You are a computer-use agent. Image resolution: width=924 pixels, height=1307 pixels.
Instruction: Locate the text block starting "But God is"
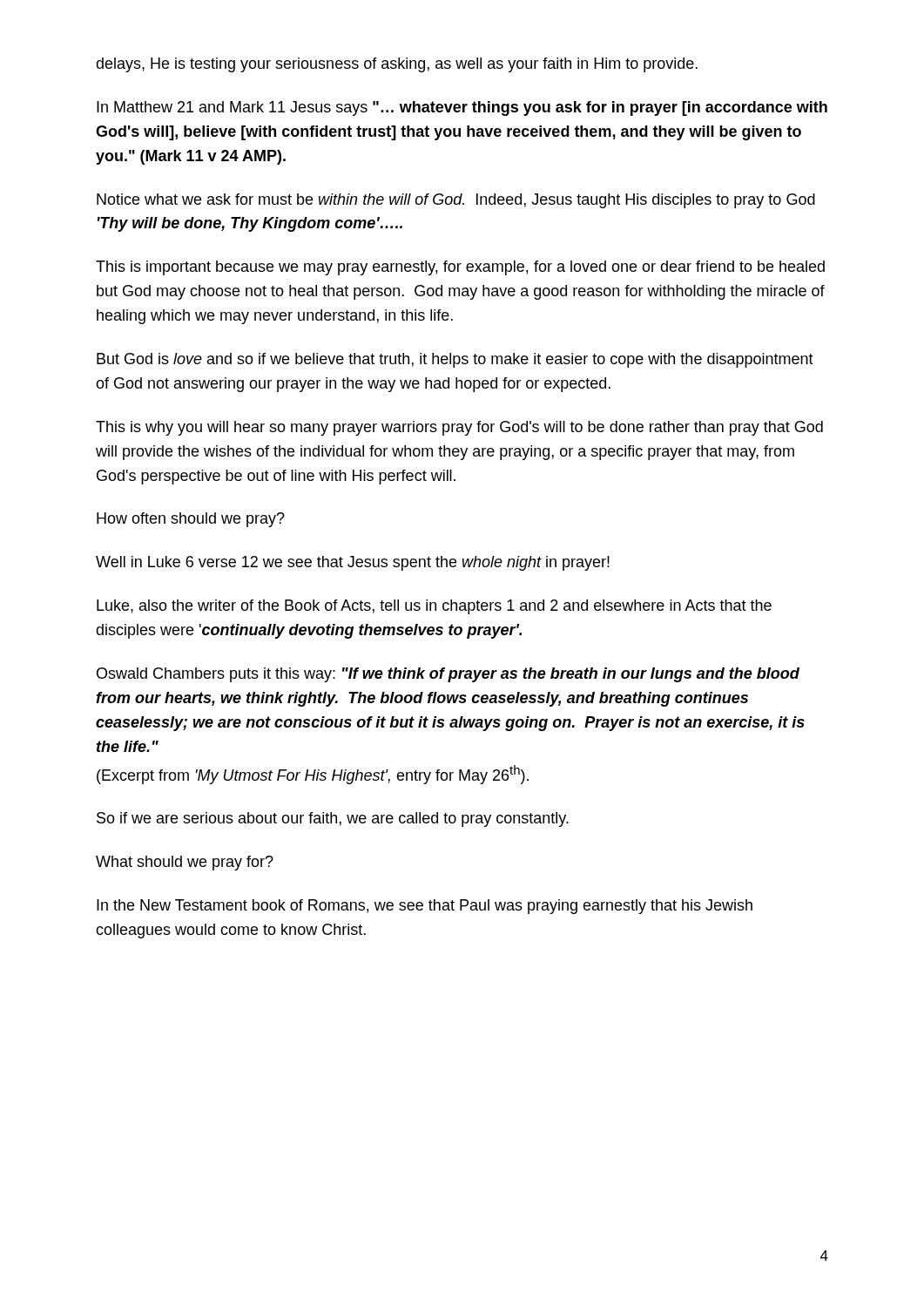click(454, 371)
